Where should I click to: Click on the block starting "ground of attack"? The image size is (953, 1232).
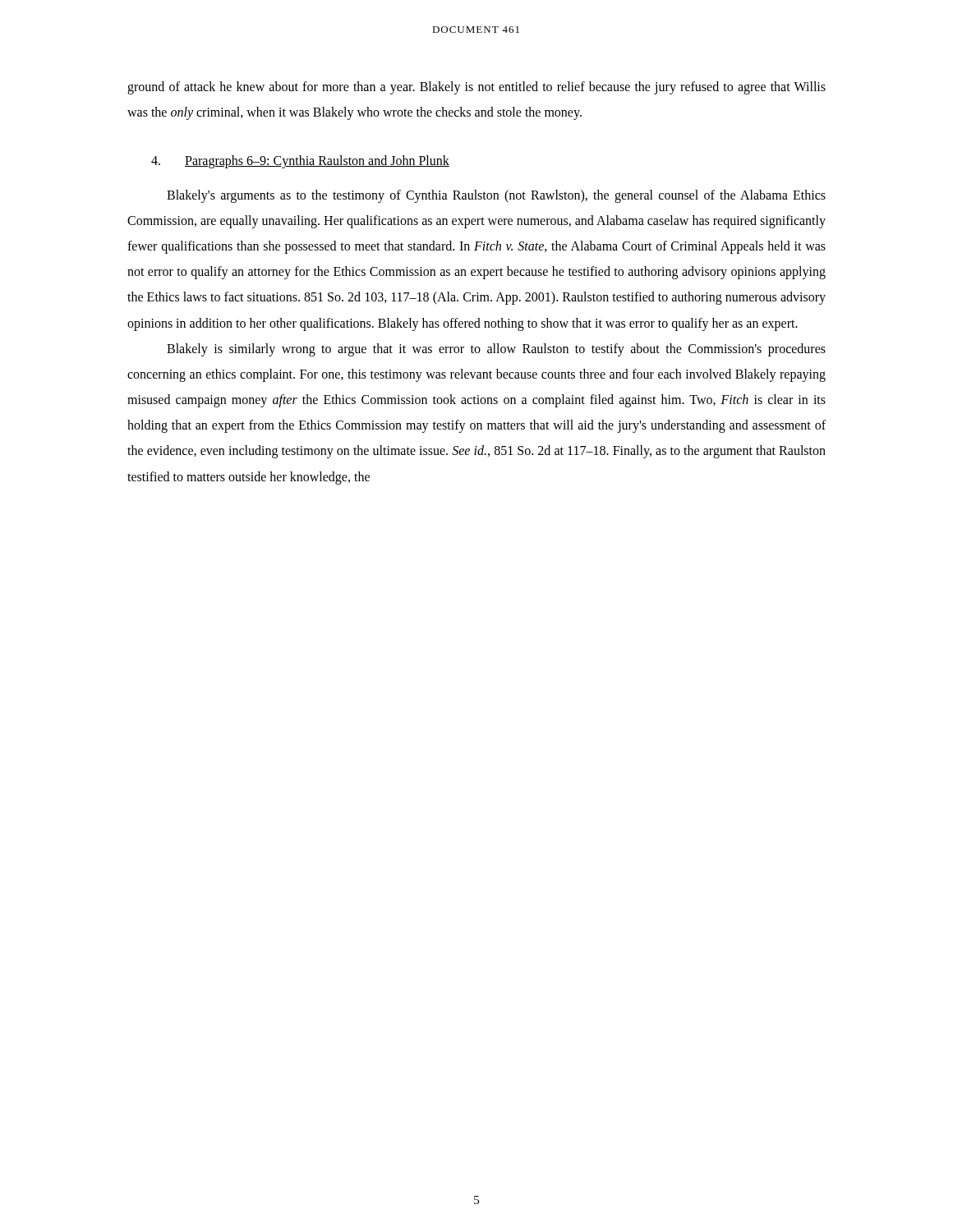click(476, 100)
